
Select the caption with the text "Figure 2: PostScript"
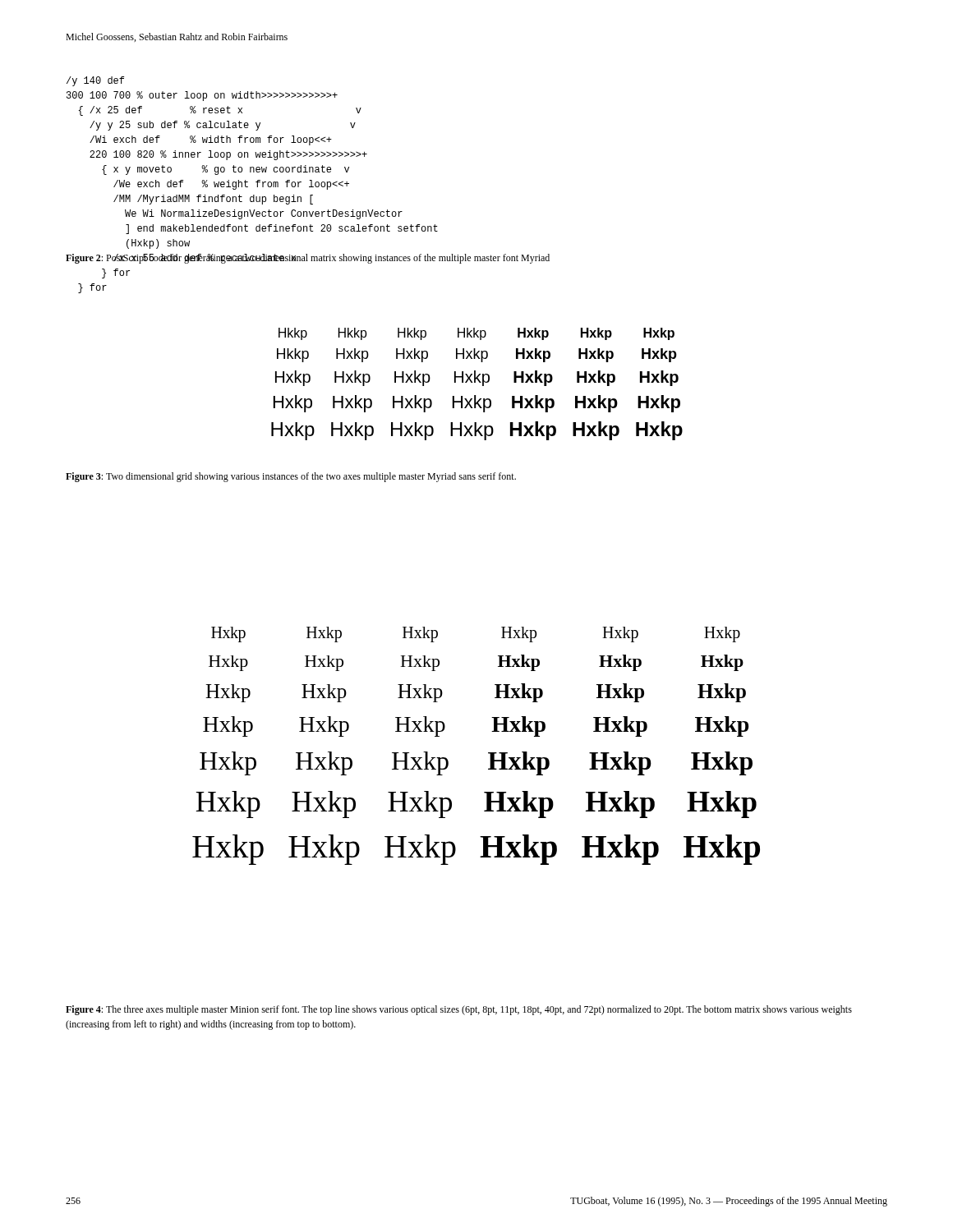pos(308,258)
